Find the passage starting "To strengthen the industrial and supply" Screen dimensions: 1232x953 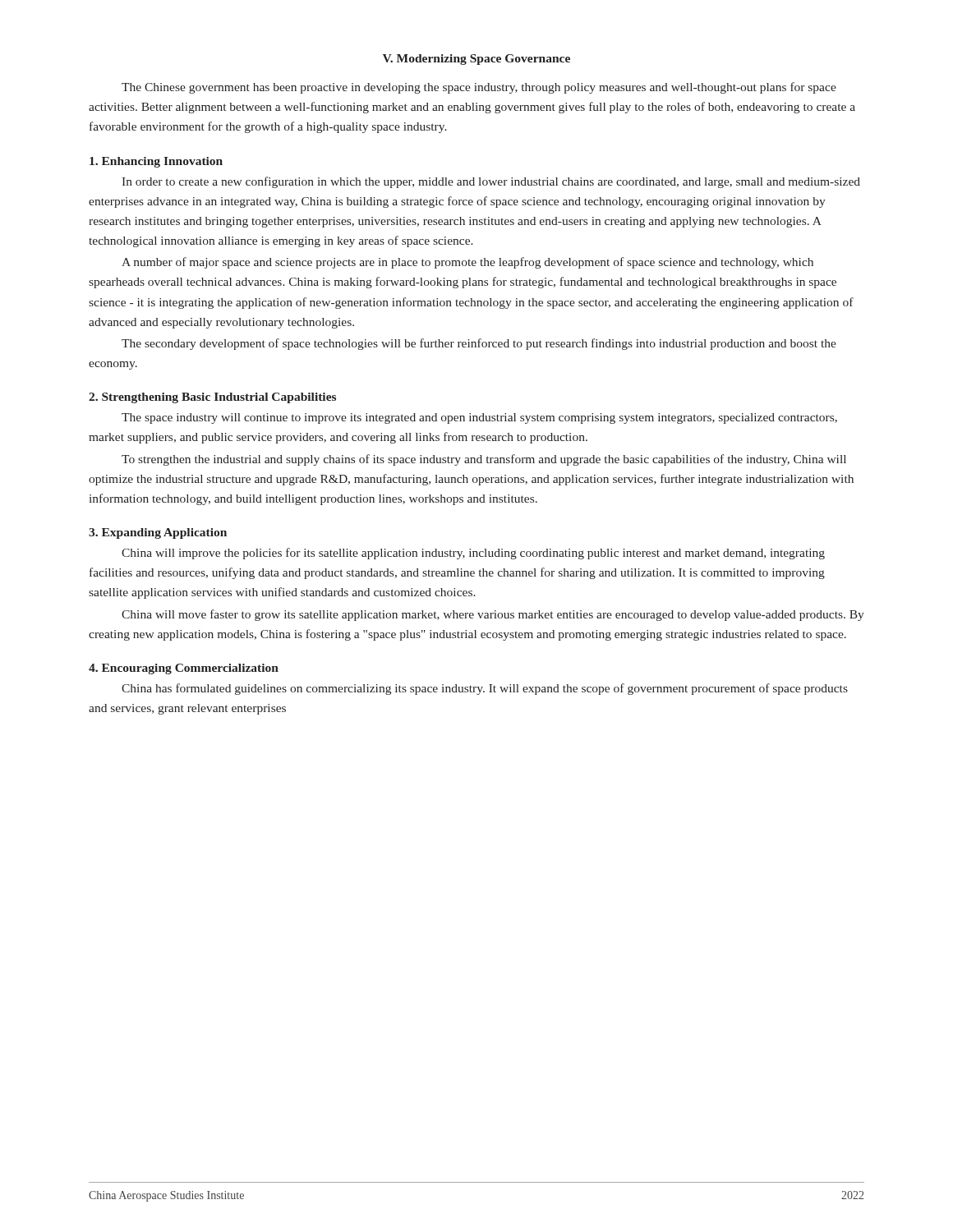pyautogui.click(x=476, y=479)
